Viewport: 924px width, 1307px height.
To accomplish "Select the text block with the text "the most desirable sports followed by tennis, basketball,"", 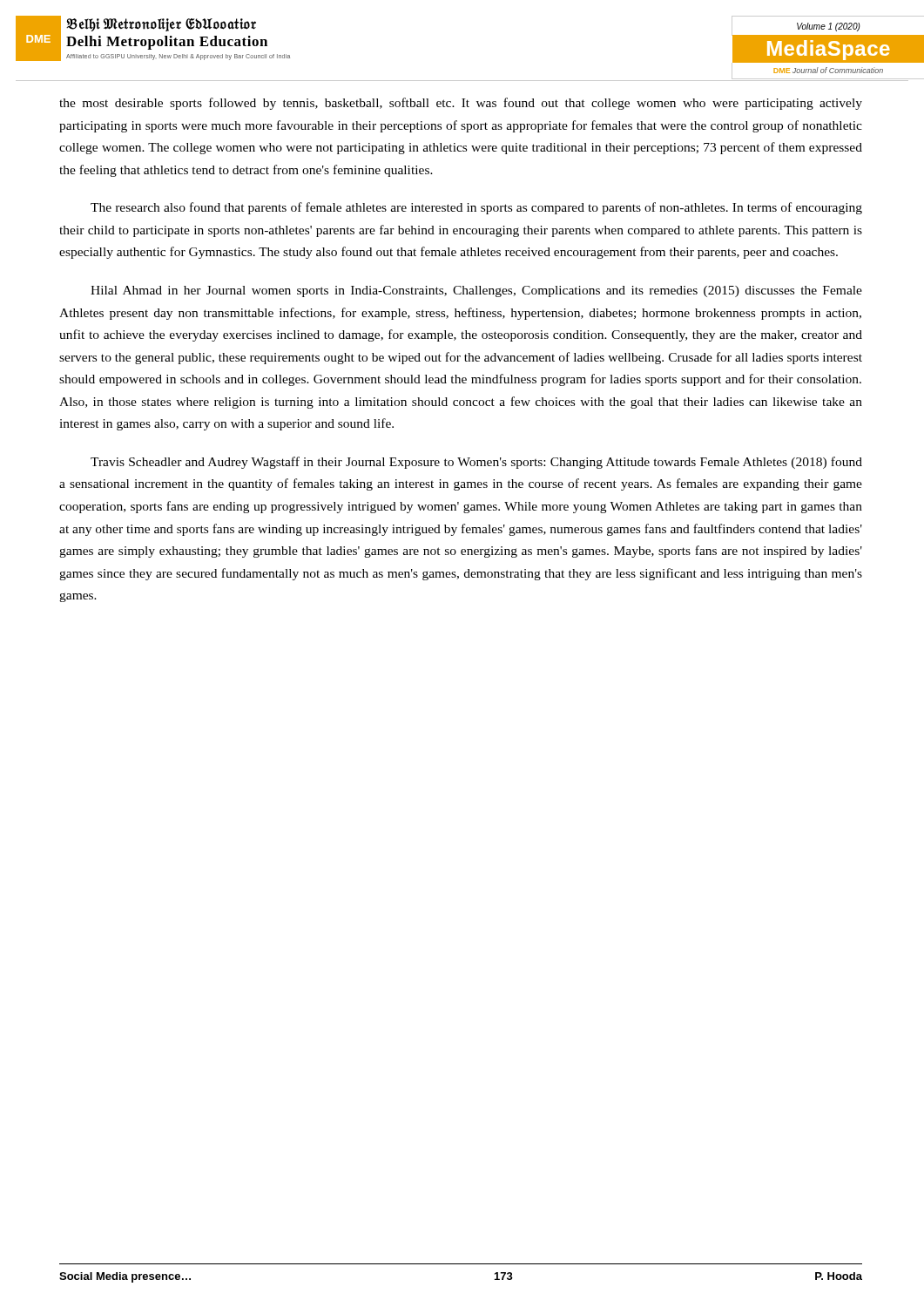I will (x=461, y=136).
